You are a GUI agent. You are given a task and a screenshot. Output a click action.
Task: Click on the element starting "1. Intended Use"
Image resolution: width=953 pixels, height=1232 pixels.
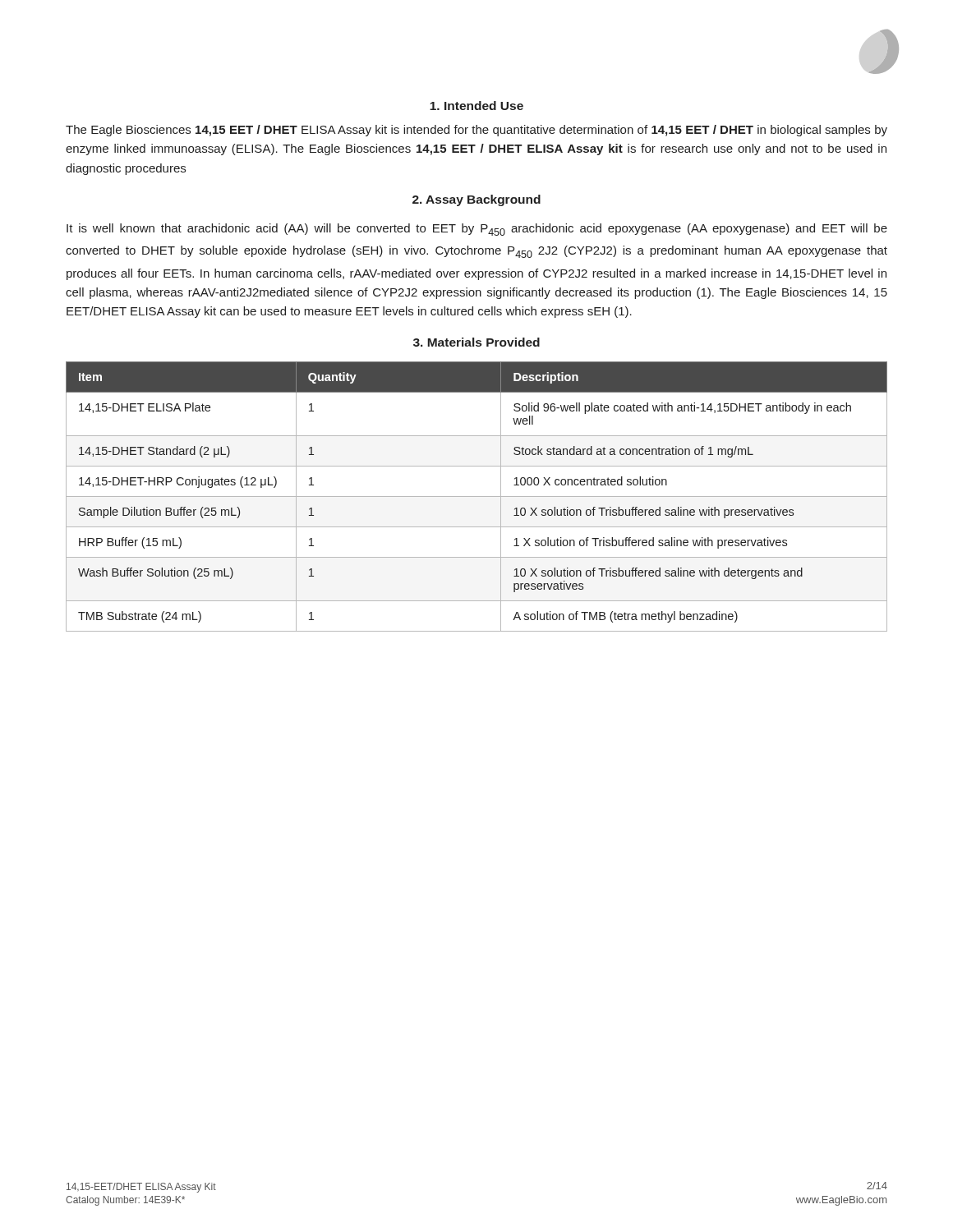pos(476,106)
